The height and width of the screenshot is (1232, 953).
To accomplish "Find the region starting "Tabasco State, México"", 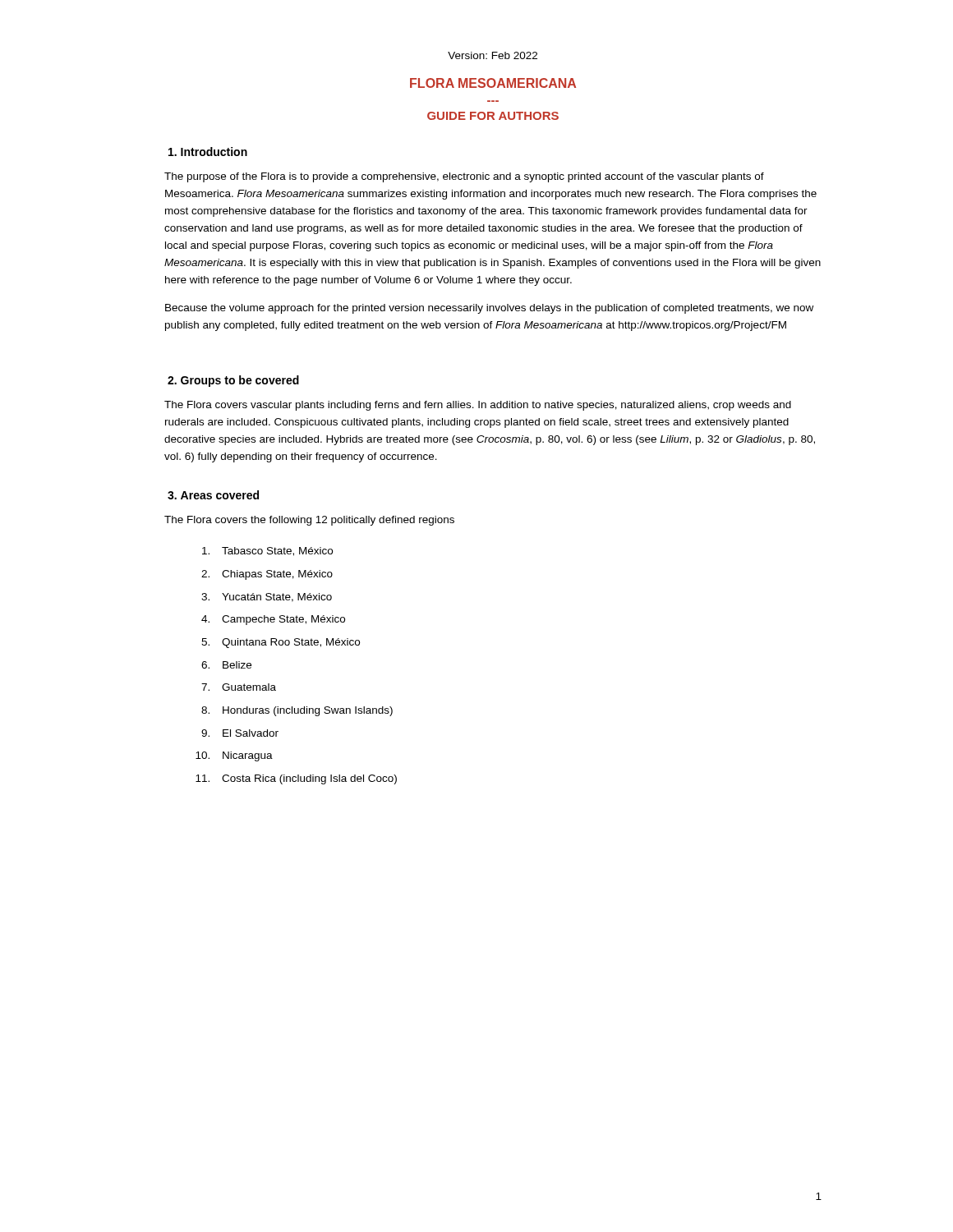I will pos(278,551).
